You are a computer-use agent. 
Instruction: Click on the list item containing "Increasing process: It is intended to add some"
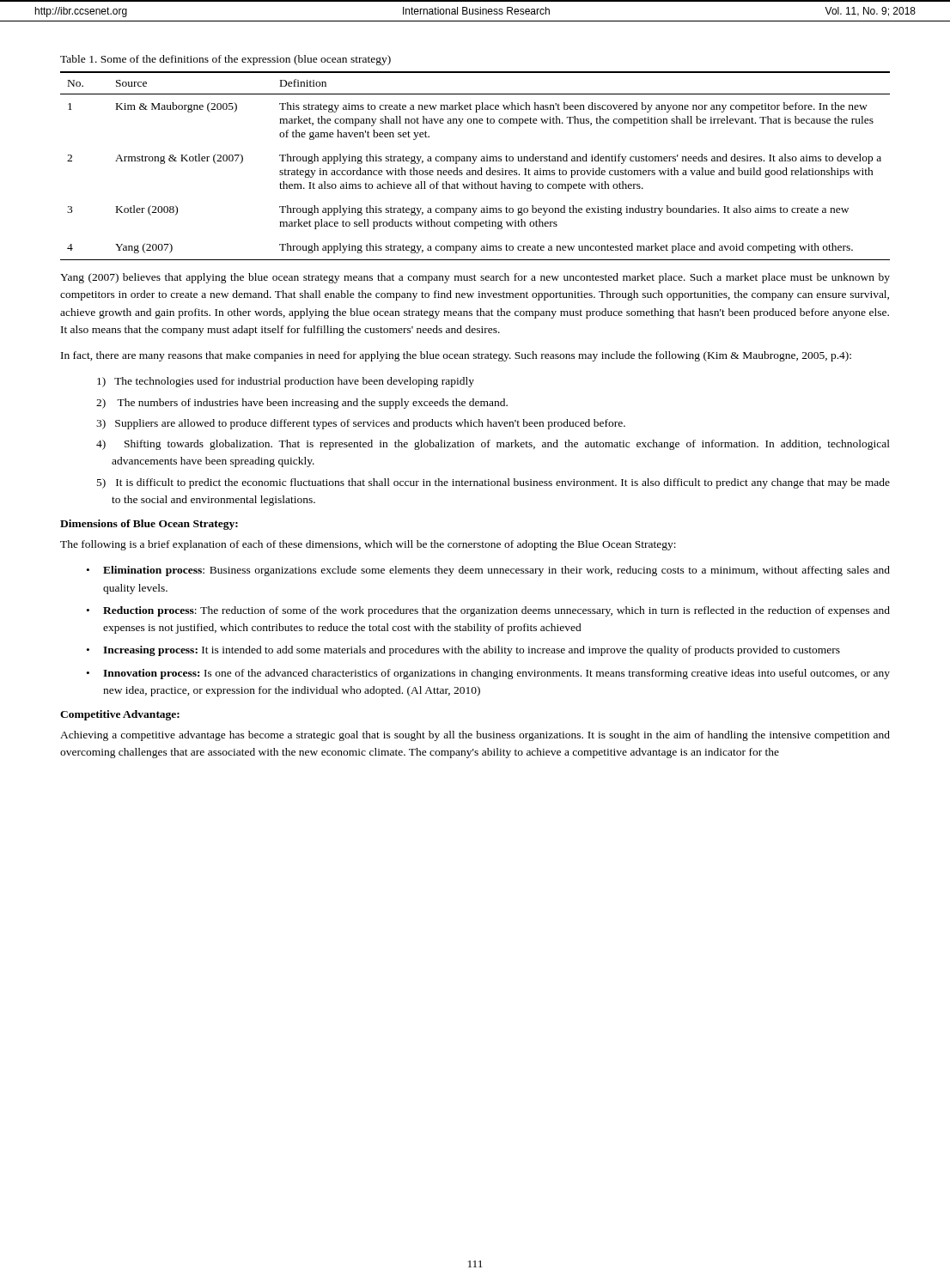pyautogui.click(x=472, y=650)
